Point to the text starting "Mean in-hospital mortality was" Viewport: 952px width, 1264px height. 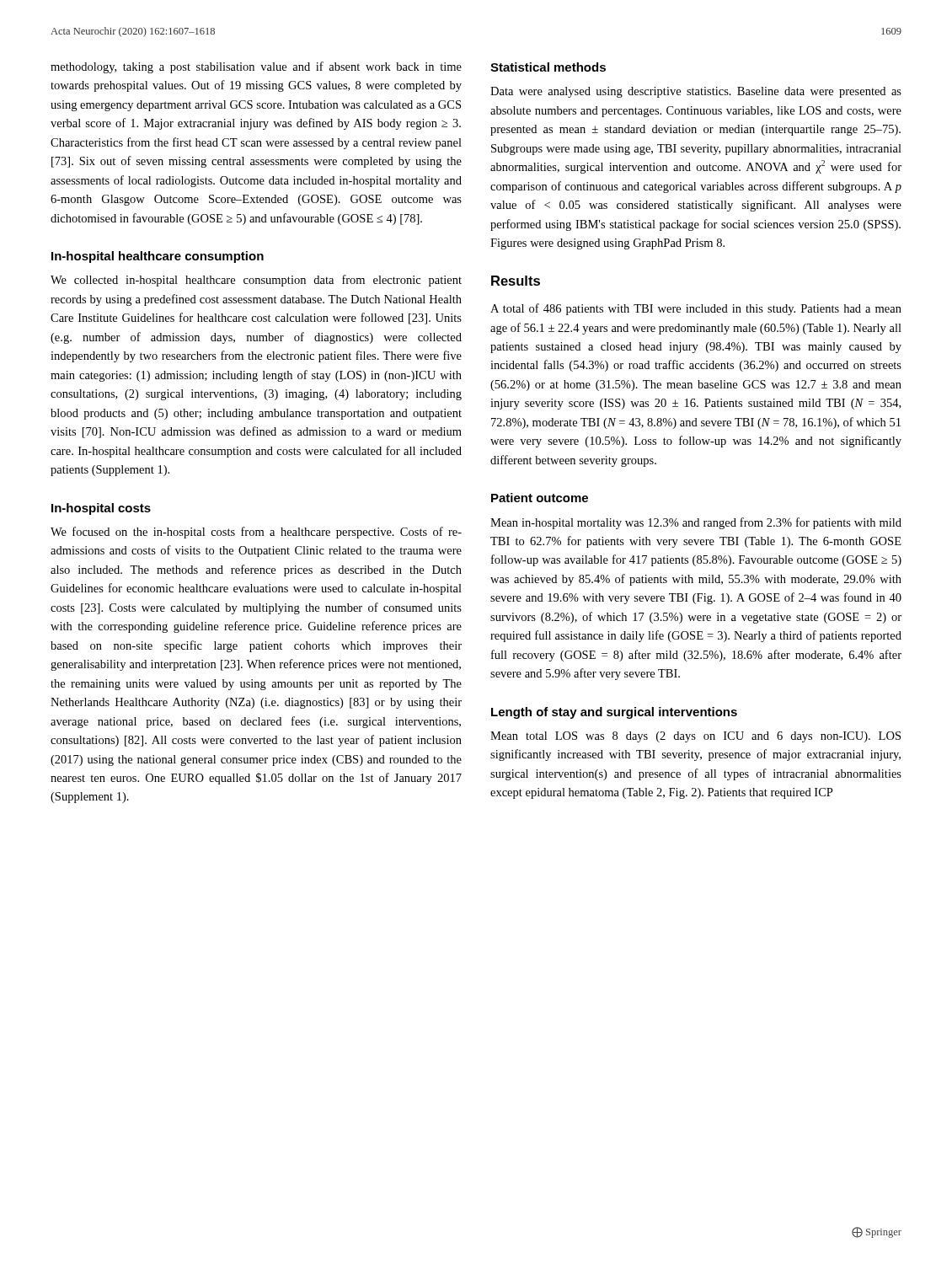696,598
